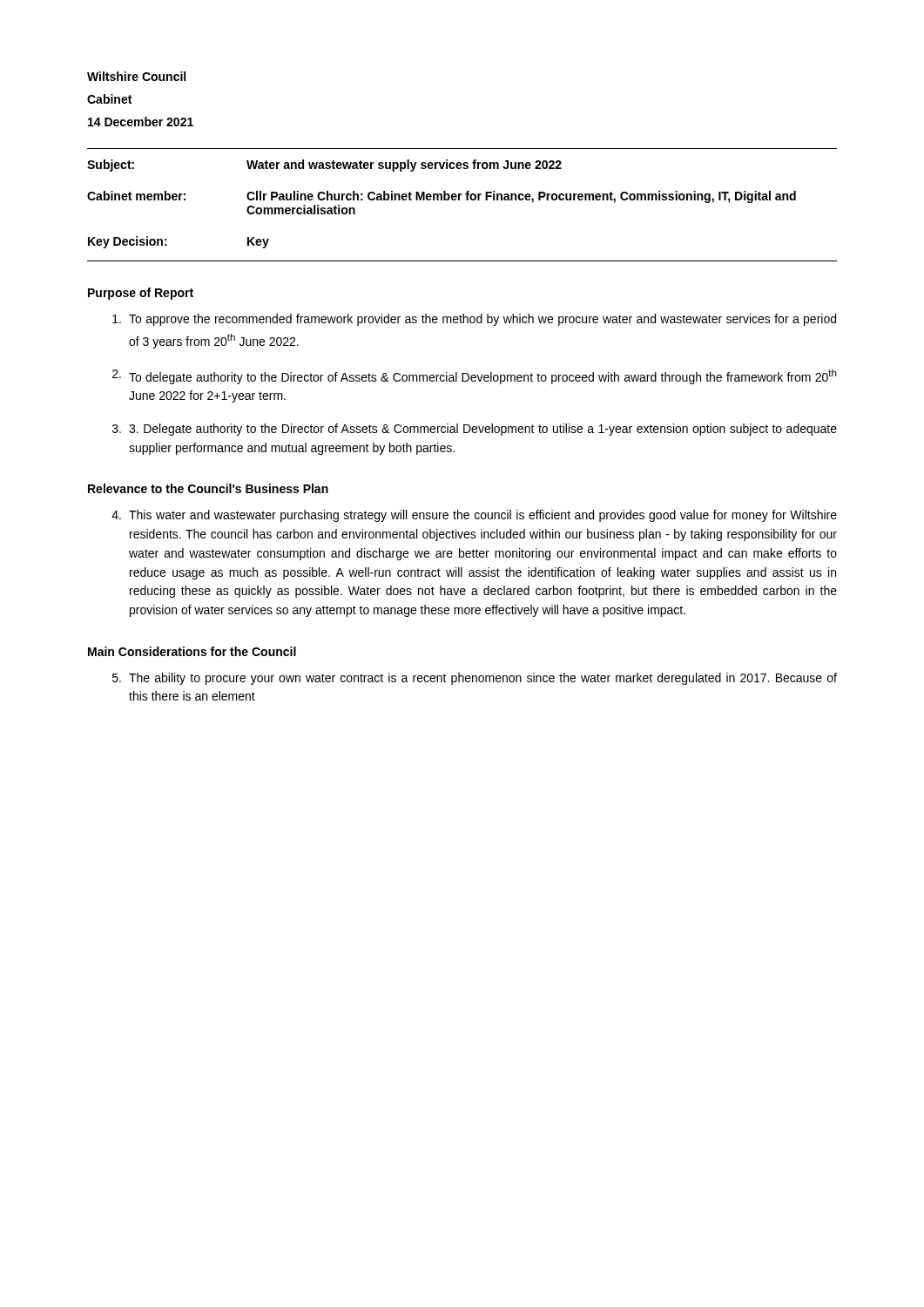Locate the block starting "Purpose of Report"
Viewport: 924px width, 1307px height.
140,293
